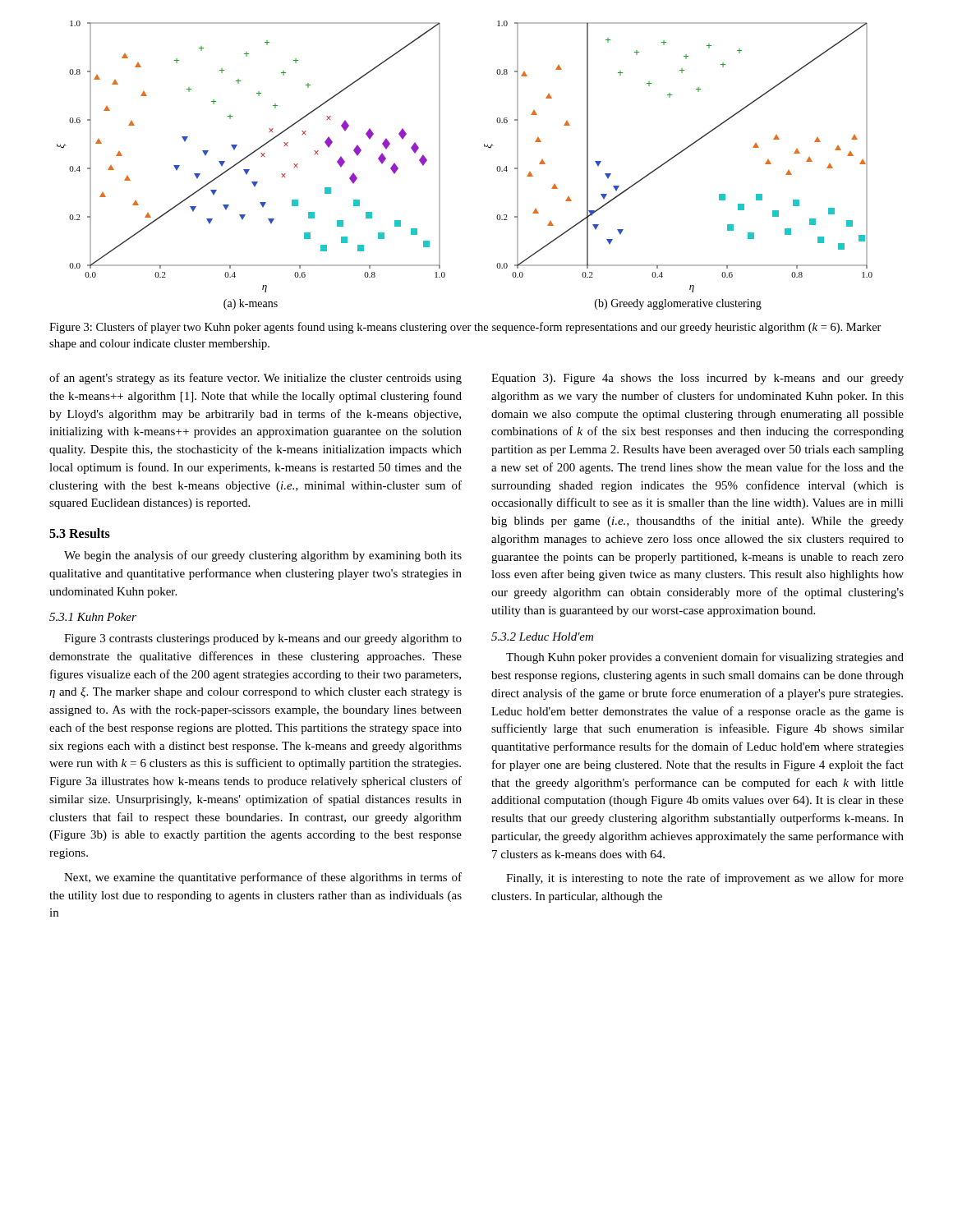Navigate to the block starting "5.3 Results"

click(80, 533)
